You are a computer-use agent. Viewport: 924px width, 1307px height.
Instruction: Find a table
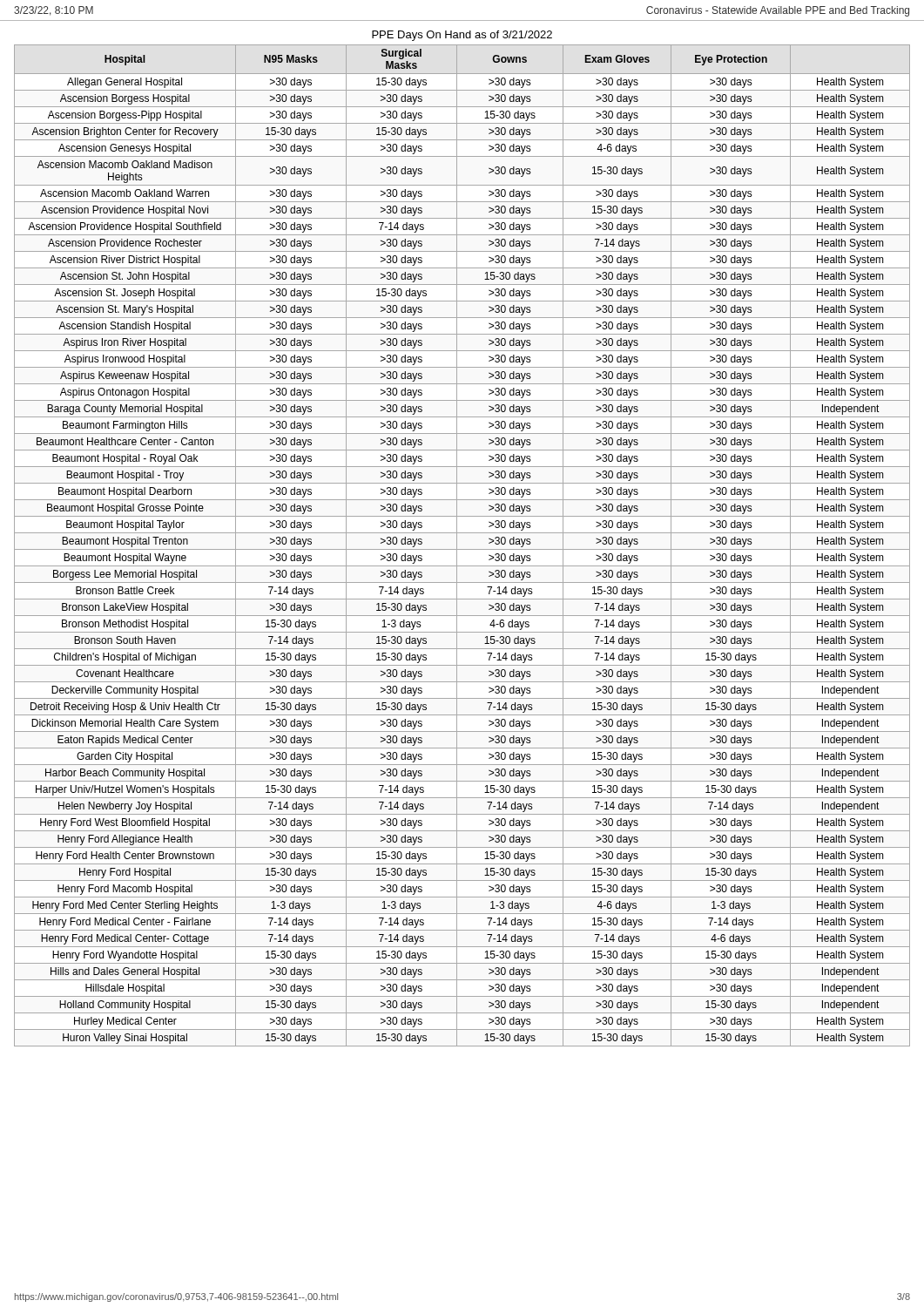(462, 545)
